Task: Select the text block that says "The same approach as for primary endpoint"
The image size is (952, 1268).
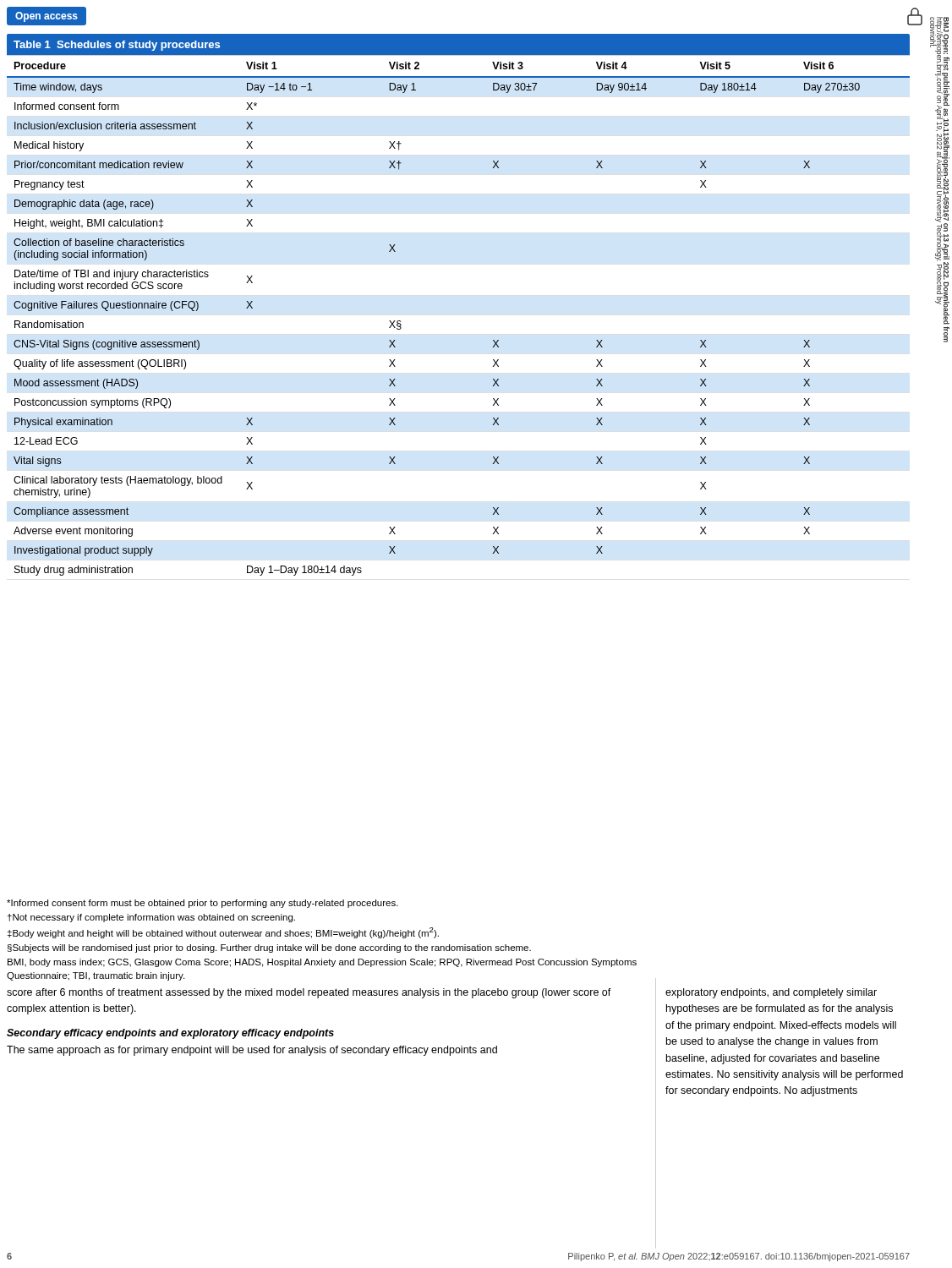Action: 252,1050
